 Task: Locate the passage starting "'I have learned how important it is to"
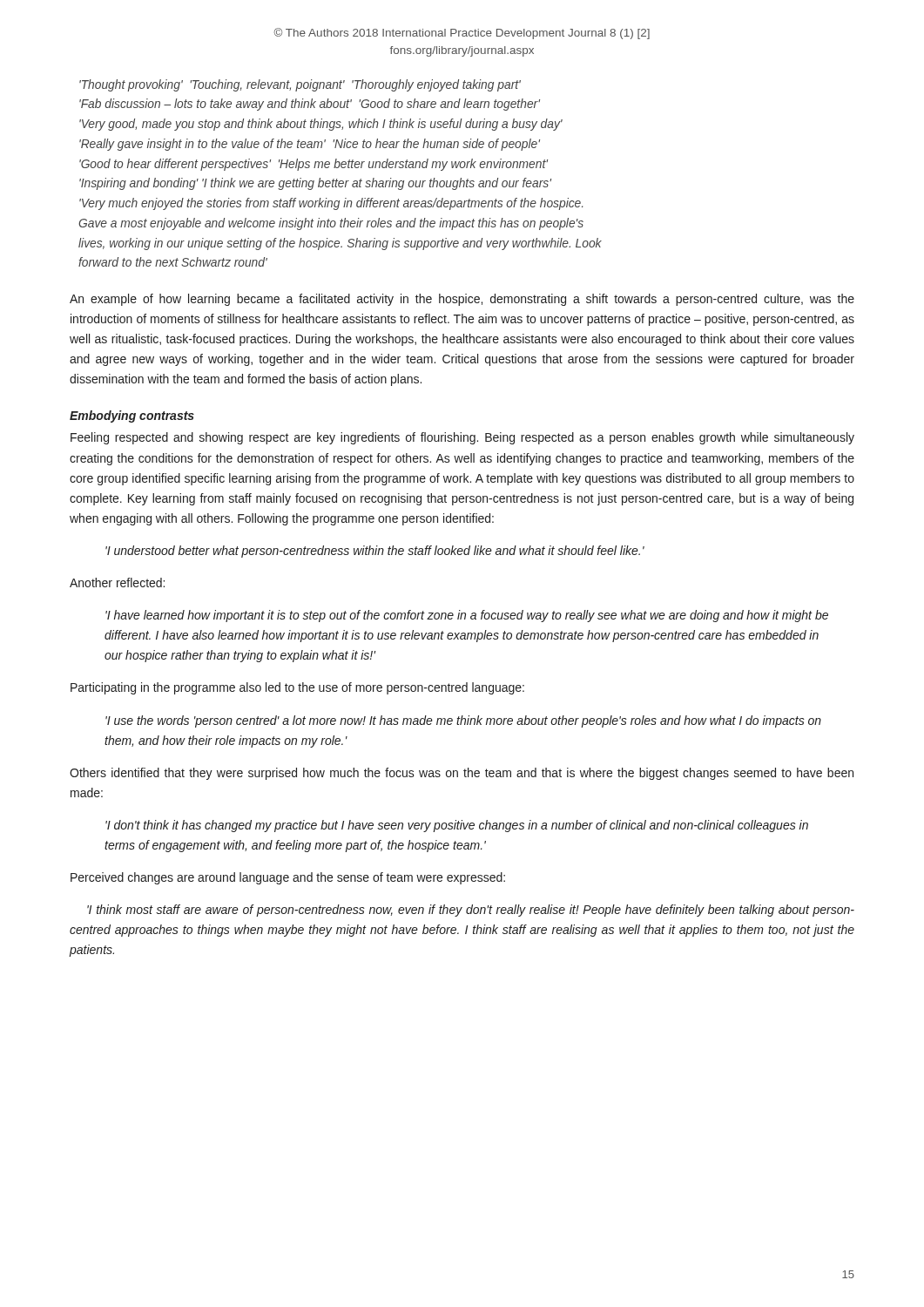pos(467,635)
